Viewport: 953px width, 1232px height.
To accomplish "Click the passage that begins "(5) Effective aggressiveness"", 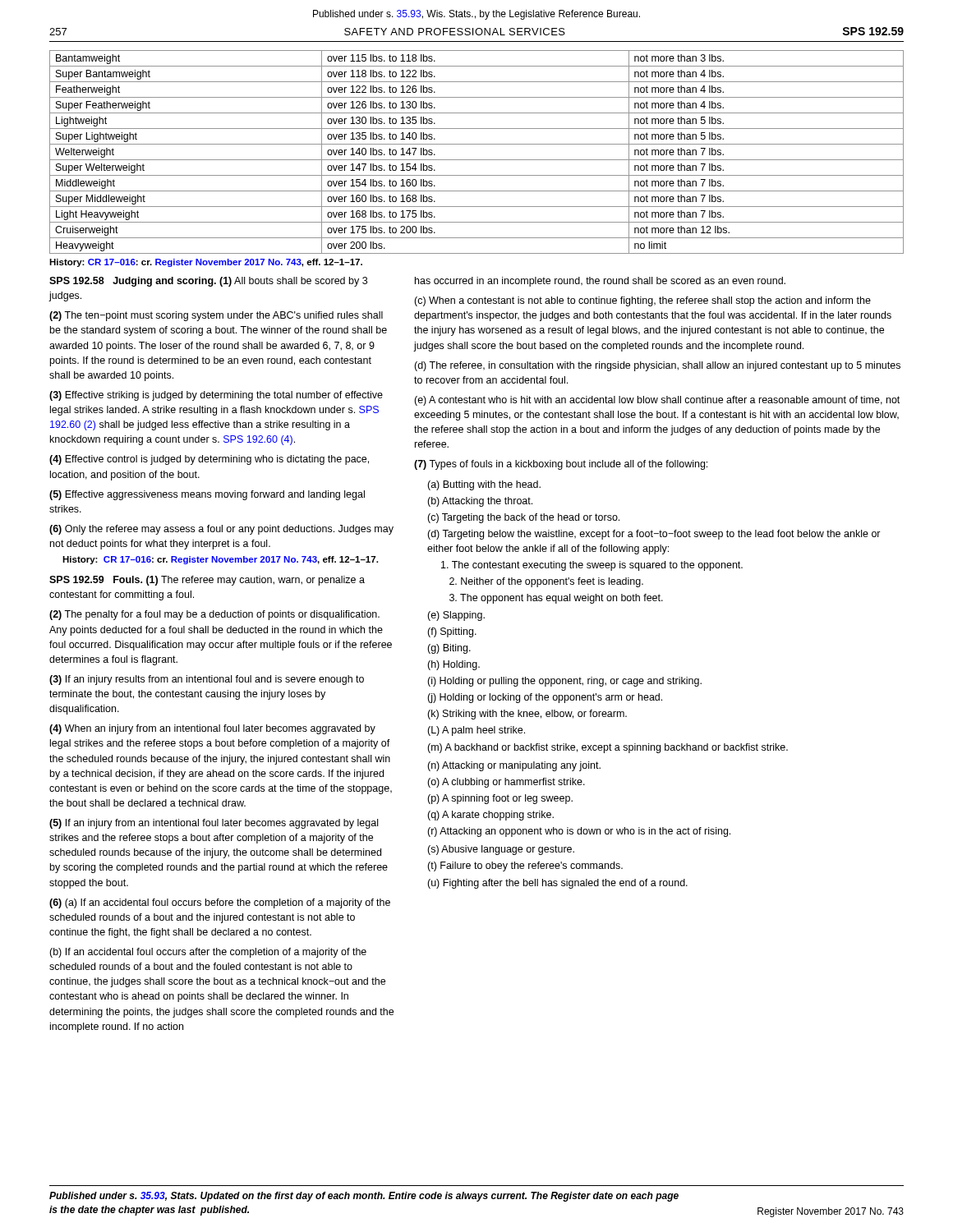I will point(207,502).
